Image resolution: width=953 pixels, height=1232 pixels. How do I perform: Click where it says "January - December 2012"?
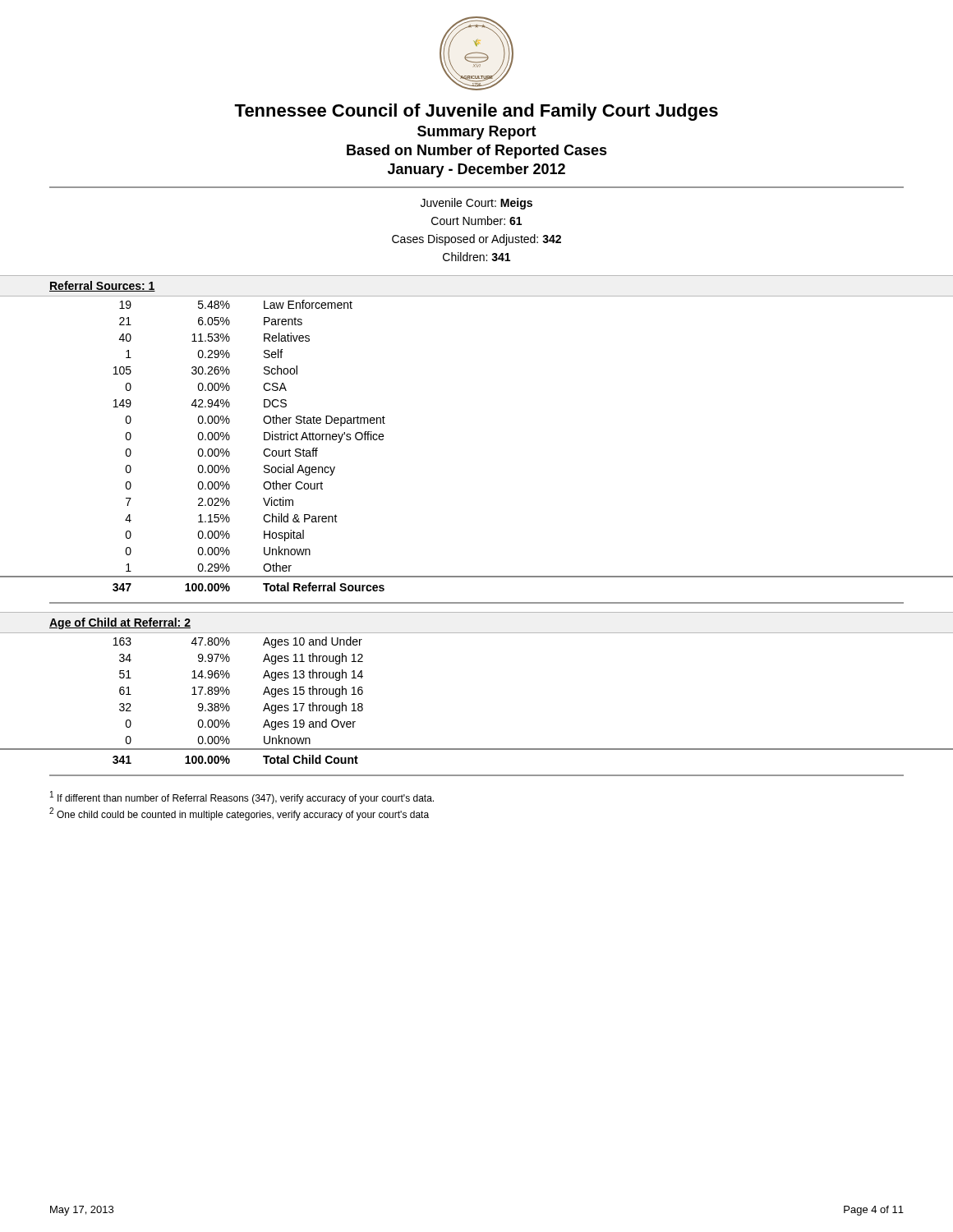click(x=476, y=169)
